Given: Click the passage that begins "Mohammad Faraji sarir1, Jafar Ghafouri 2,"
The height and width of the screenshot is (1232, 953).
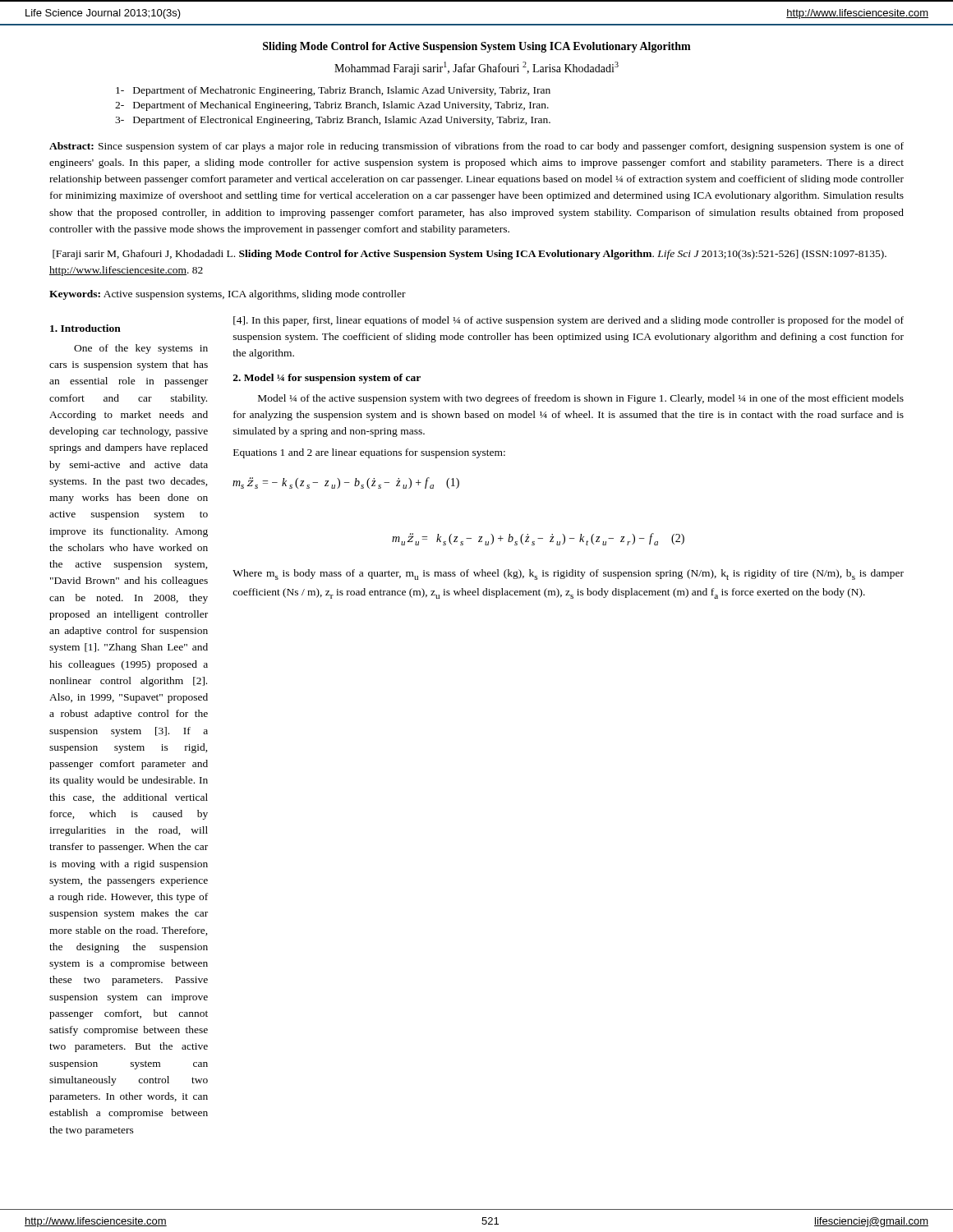Looking at the screenshot, I should point(476,67).
